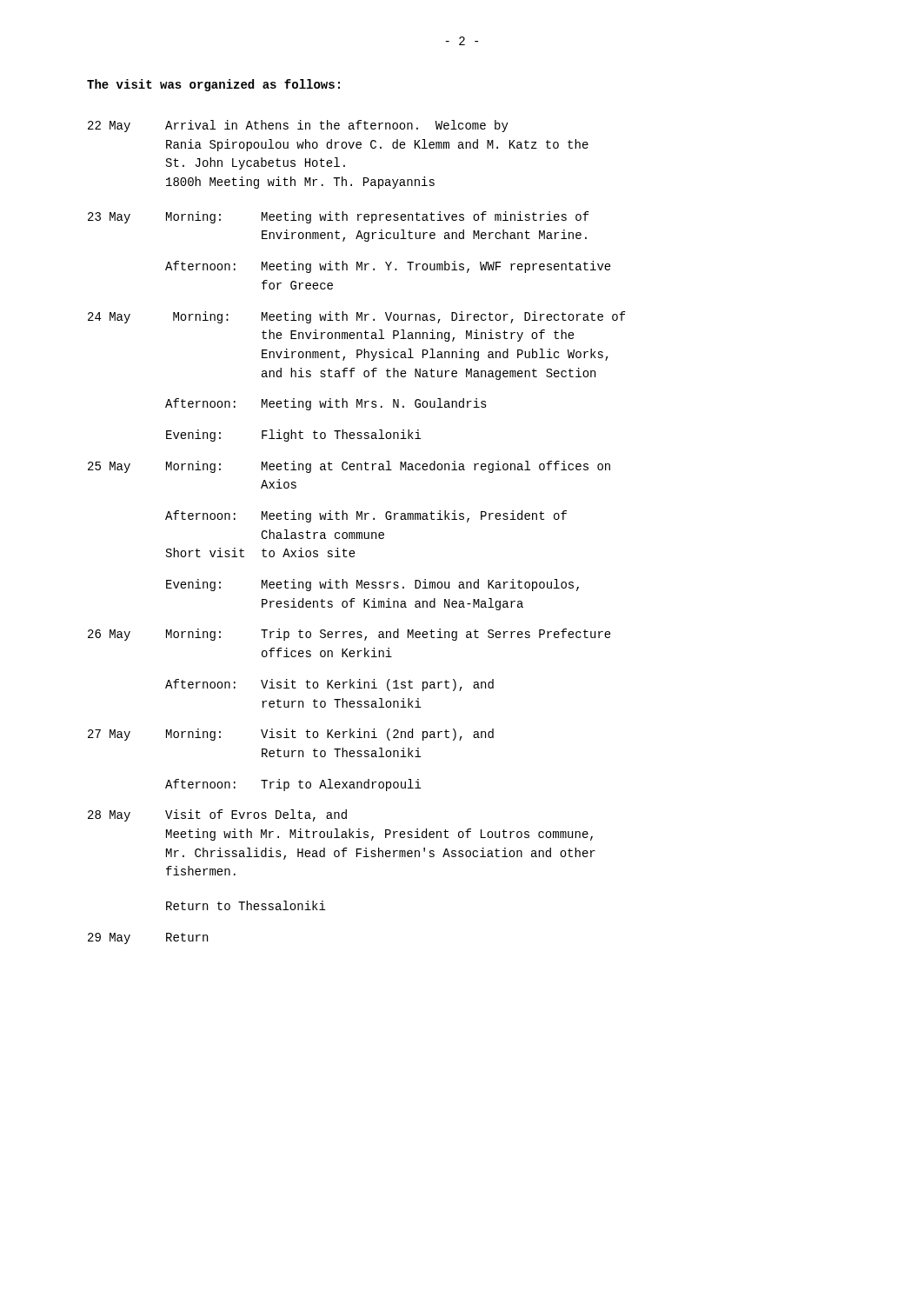
Task: Click on the passage starting "Return to Thessaloniki"
Action: 246,905
